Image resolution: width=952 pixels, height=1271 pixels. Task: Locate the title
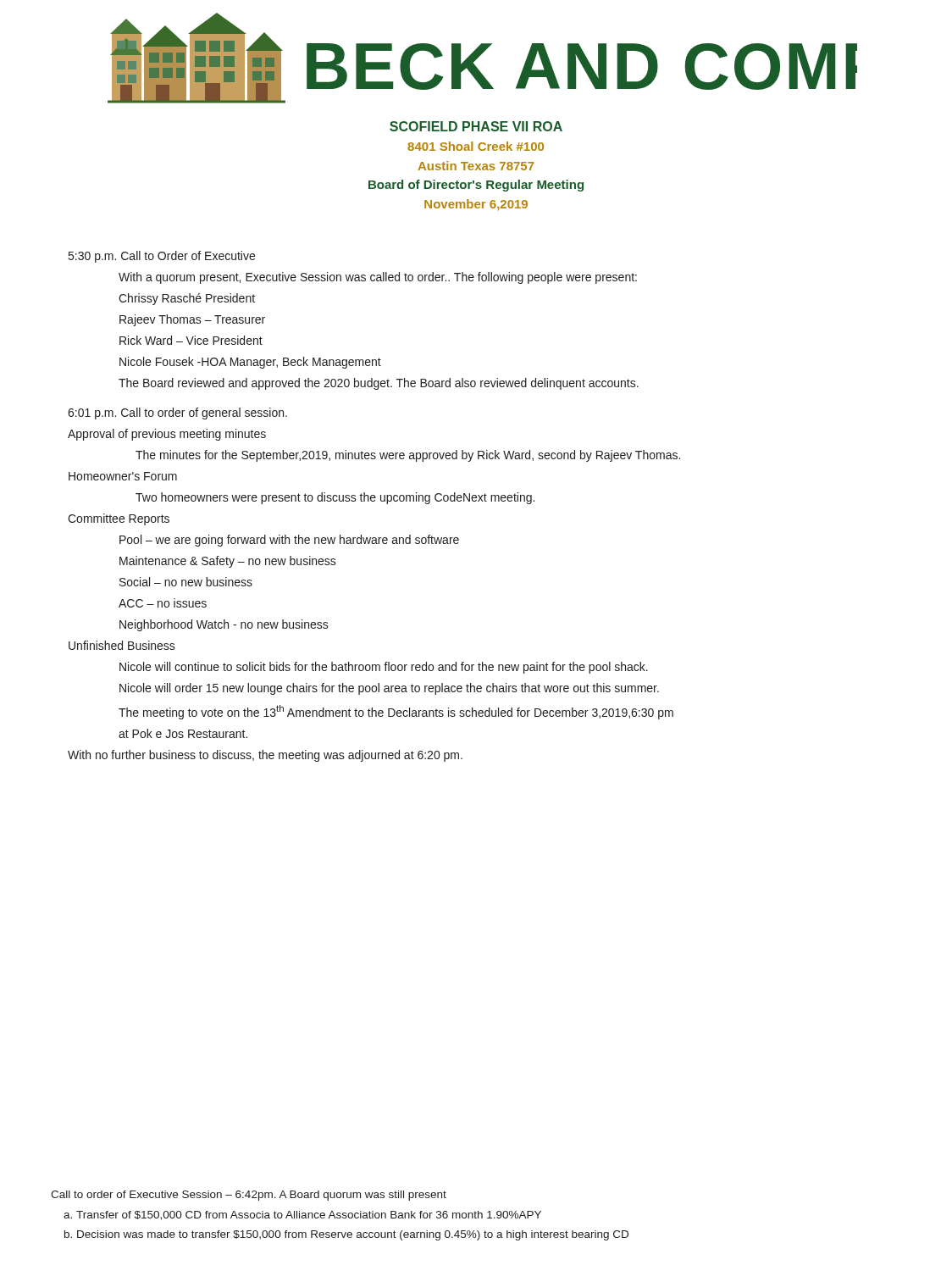(x=476, y=165)
